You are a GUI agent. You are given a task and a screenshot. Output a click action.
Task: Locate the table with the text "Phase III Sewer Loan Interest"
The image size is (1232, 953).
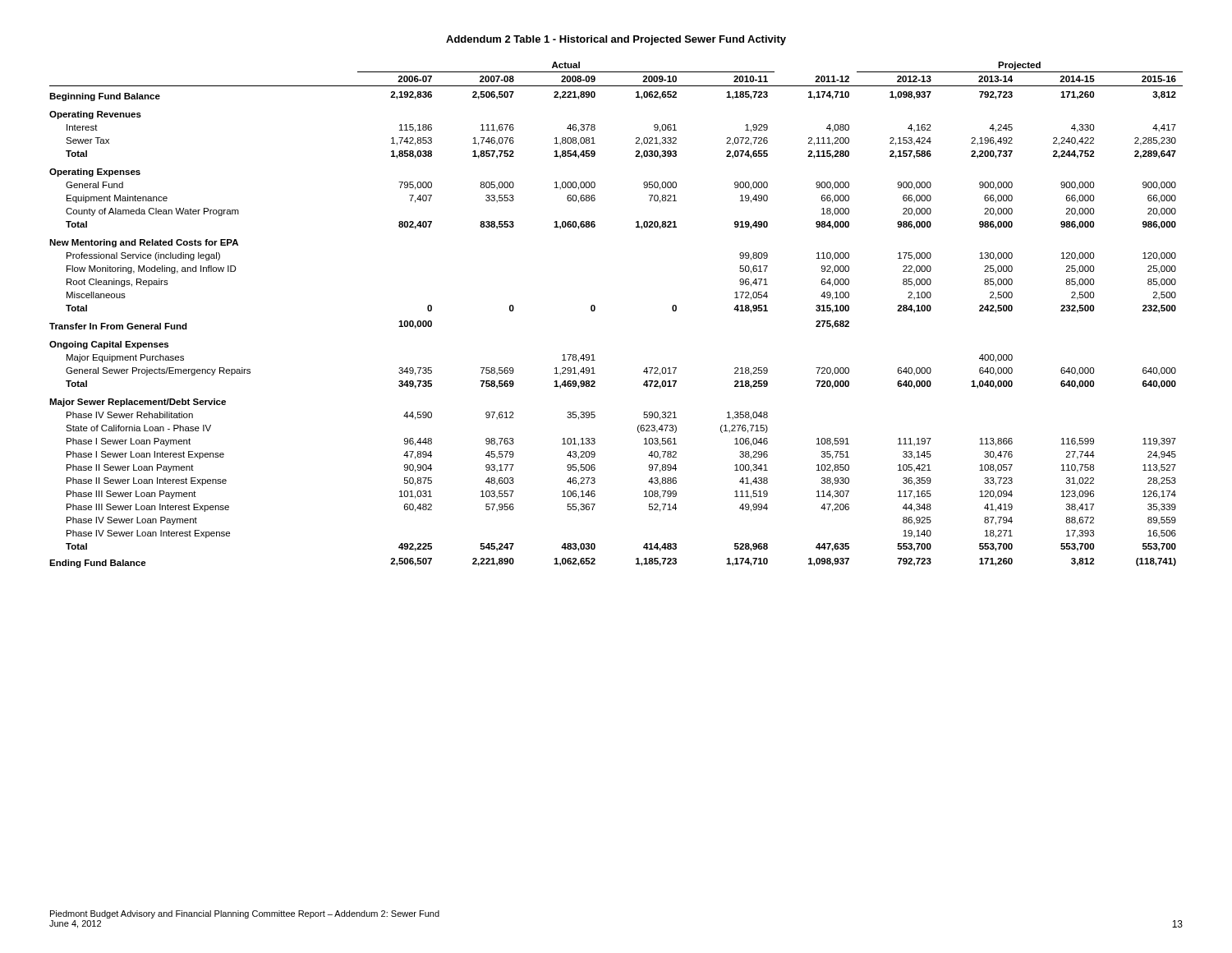tap(616, 314)
